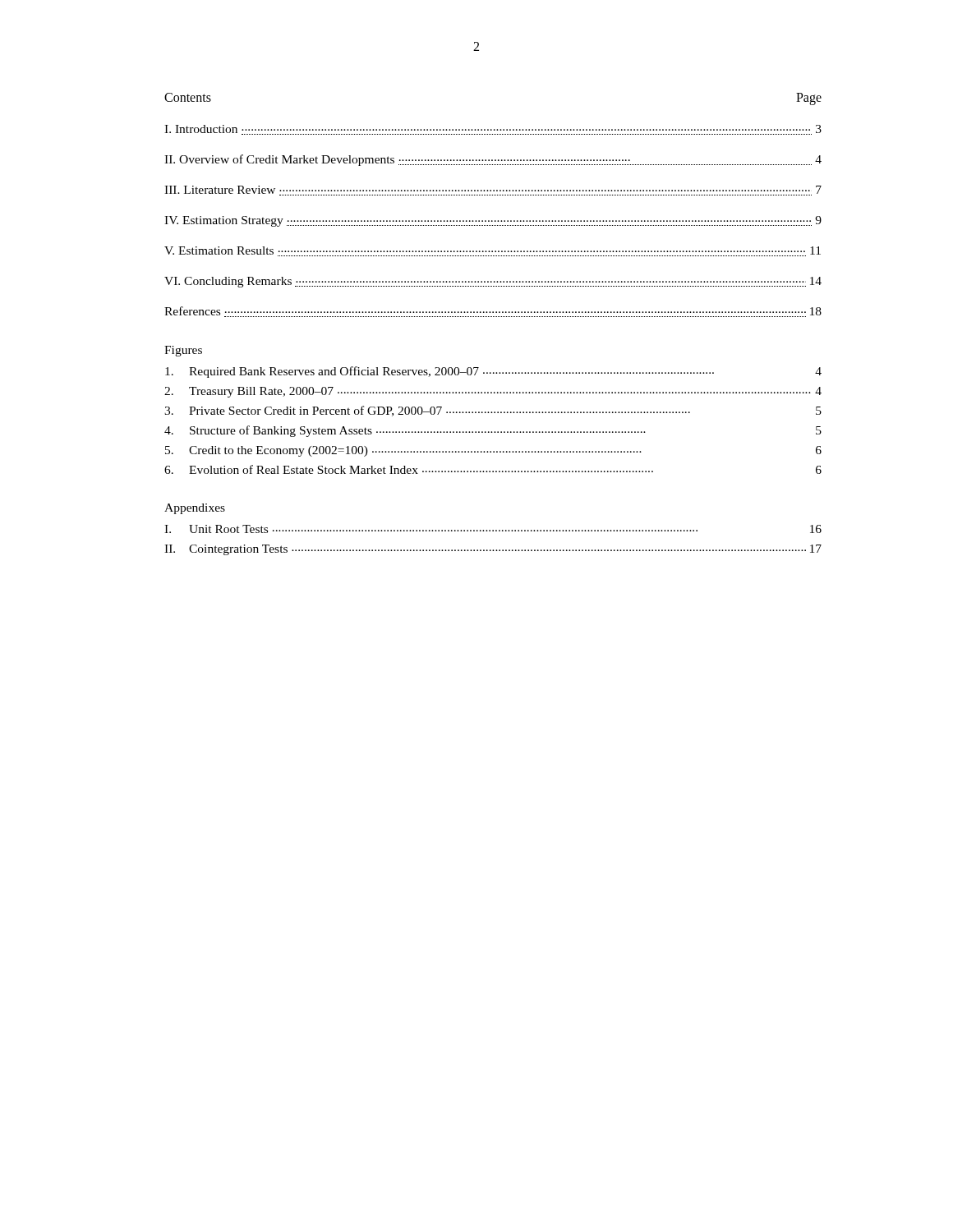The image size is (953, 1232).
Task: Click on the passage starting "6. Evolution of Real Estate Stock Market Index"
Action: click(493, 470)
